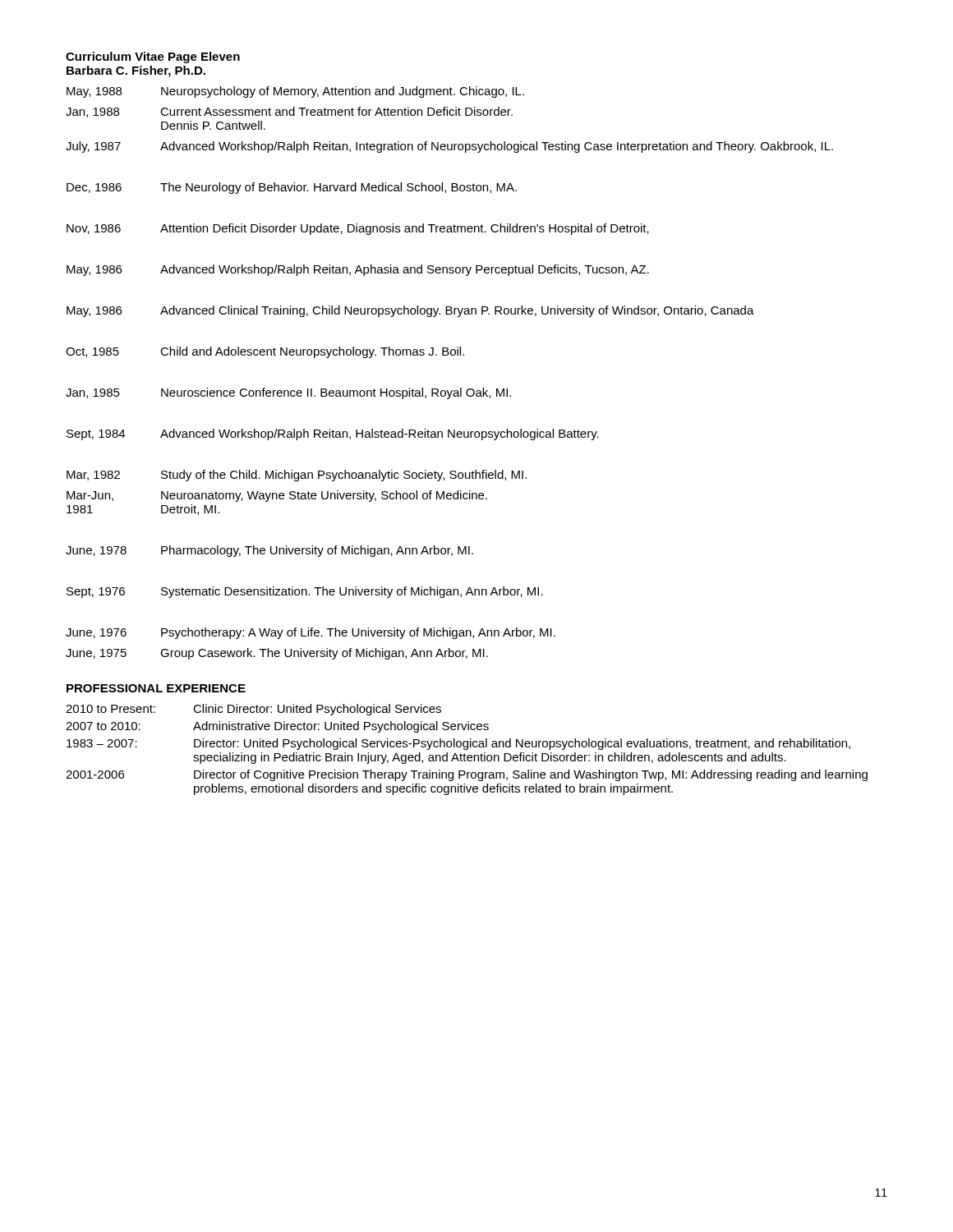953x1232 pixels.
Task: Find the text starting "PROFESSIONAL EXPERIENCE"
Action: (156, 688)
